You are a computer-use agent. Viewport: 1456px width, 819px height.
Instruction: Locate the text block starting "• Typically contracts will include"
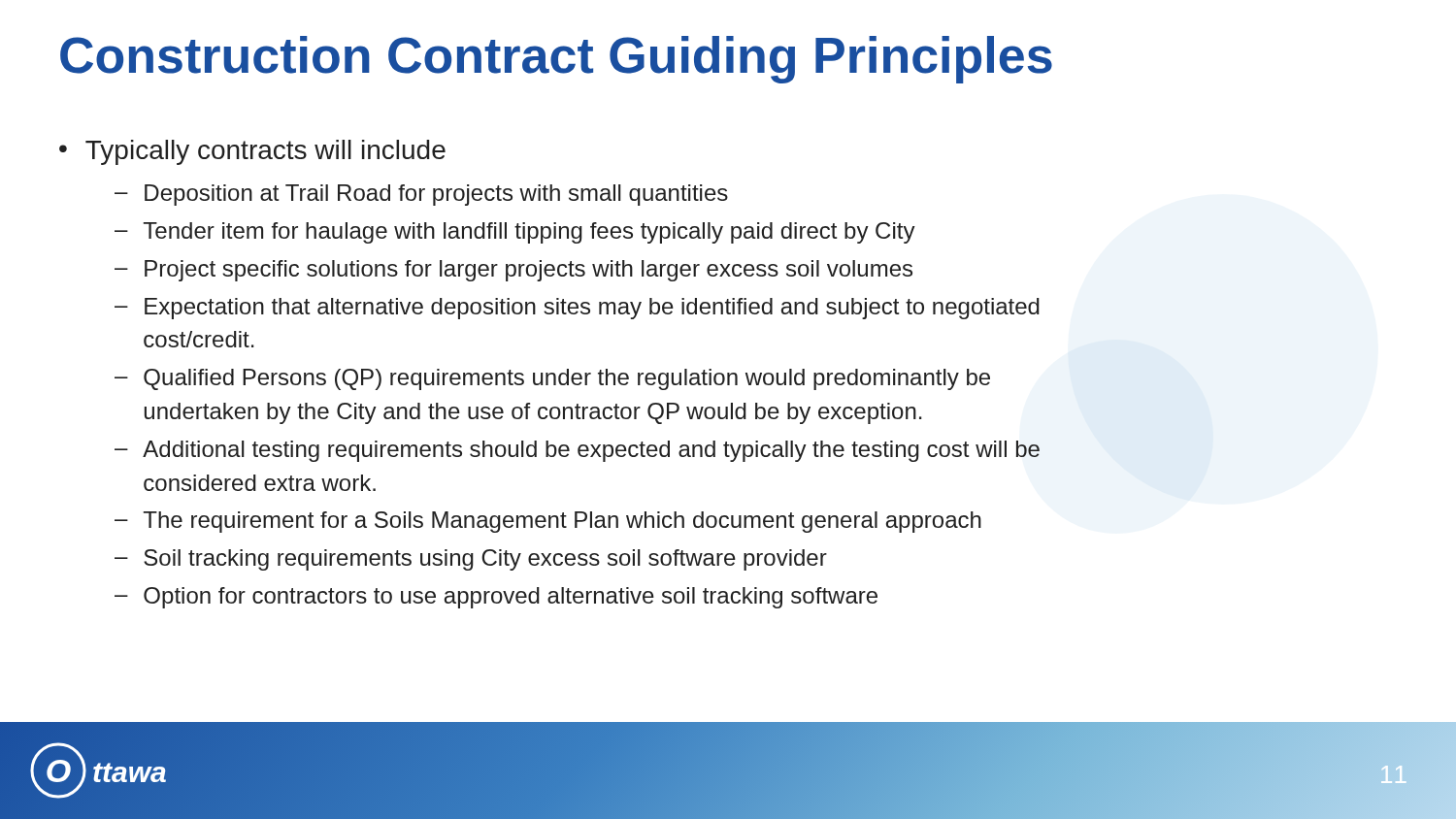pyautogui.click(x=252, y=150)
